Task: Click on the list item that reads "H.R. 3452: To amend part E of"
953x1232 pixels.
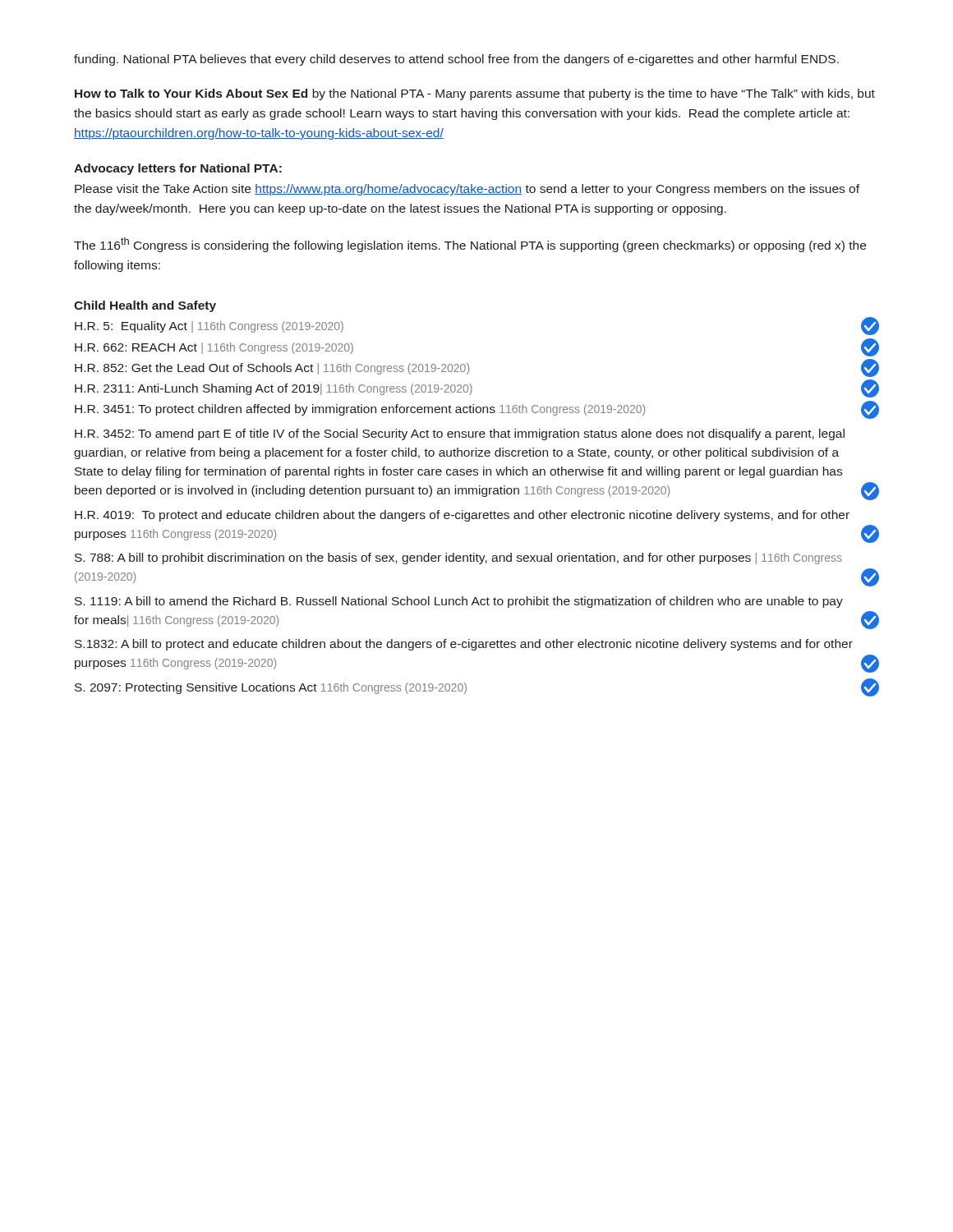Action: 476,462
